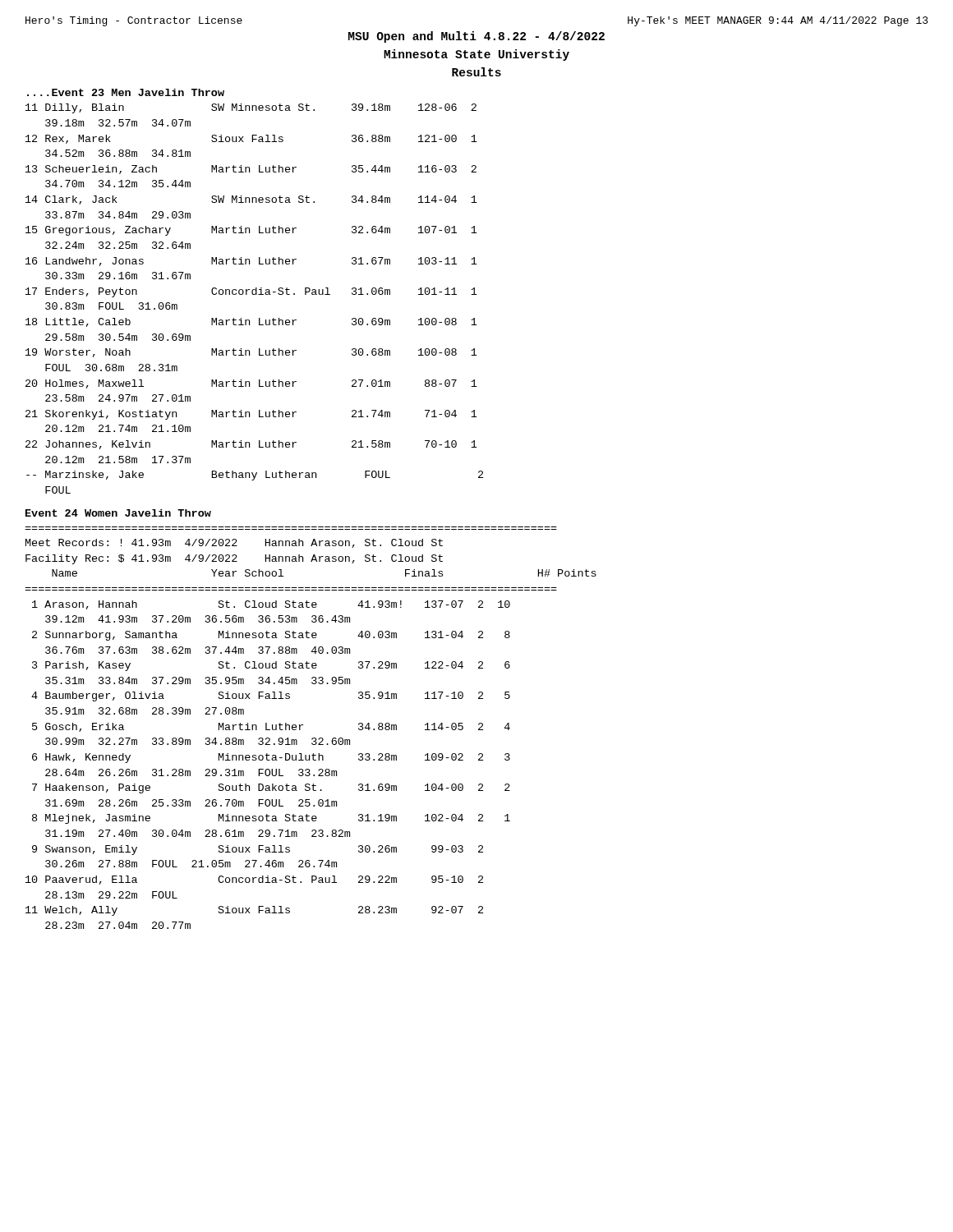
Task: Locate the table with the text "11 Dilly, Blain SW"
Action: (476, 300)
